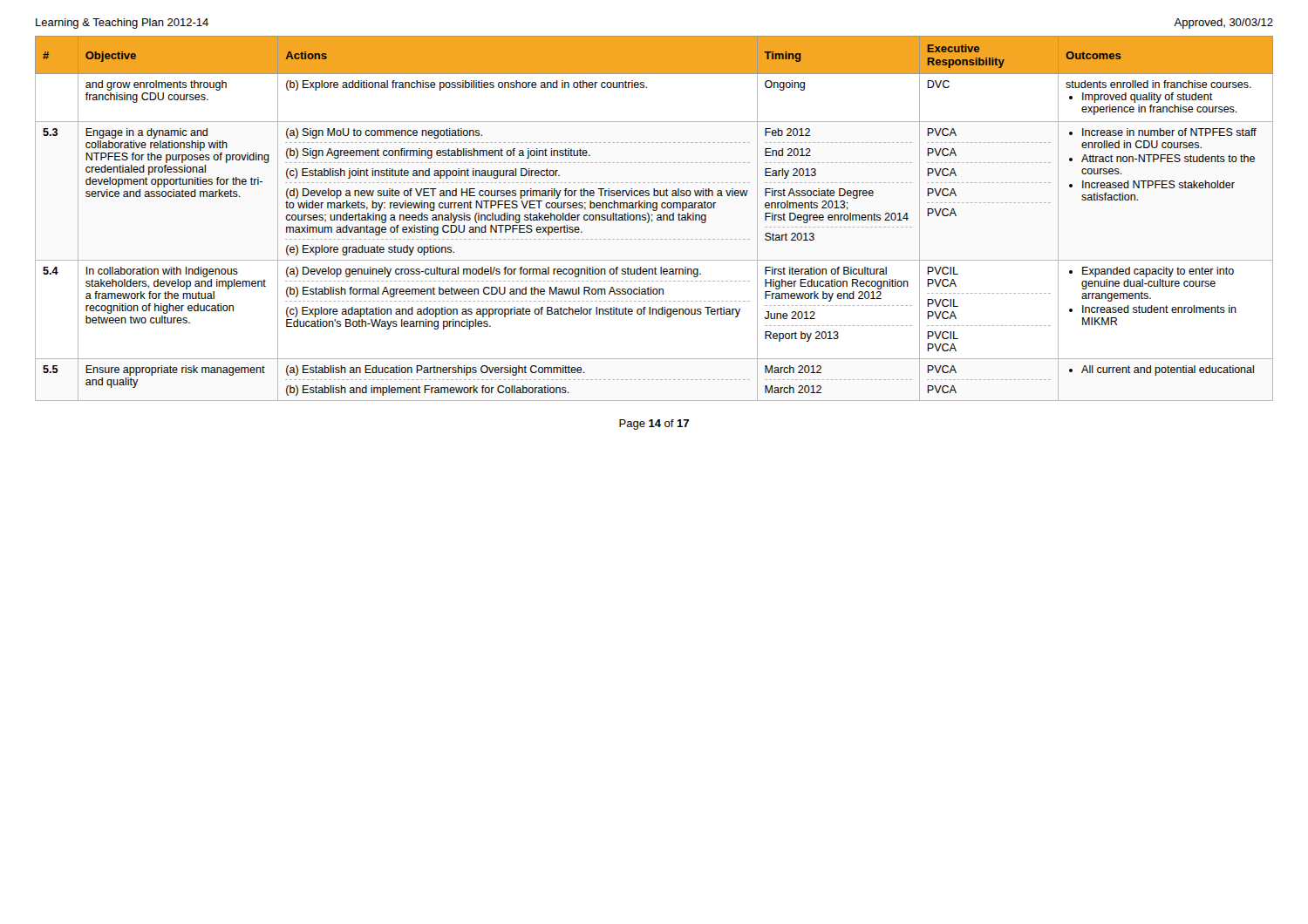Click on the table containing "Executive Responsibility"
The height and width of the screenshot is (924, 1308).
[654, 218]
